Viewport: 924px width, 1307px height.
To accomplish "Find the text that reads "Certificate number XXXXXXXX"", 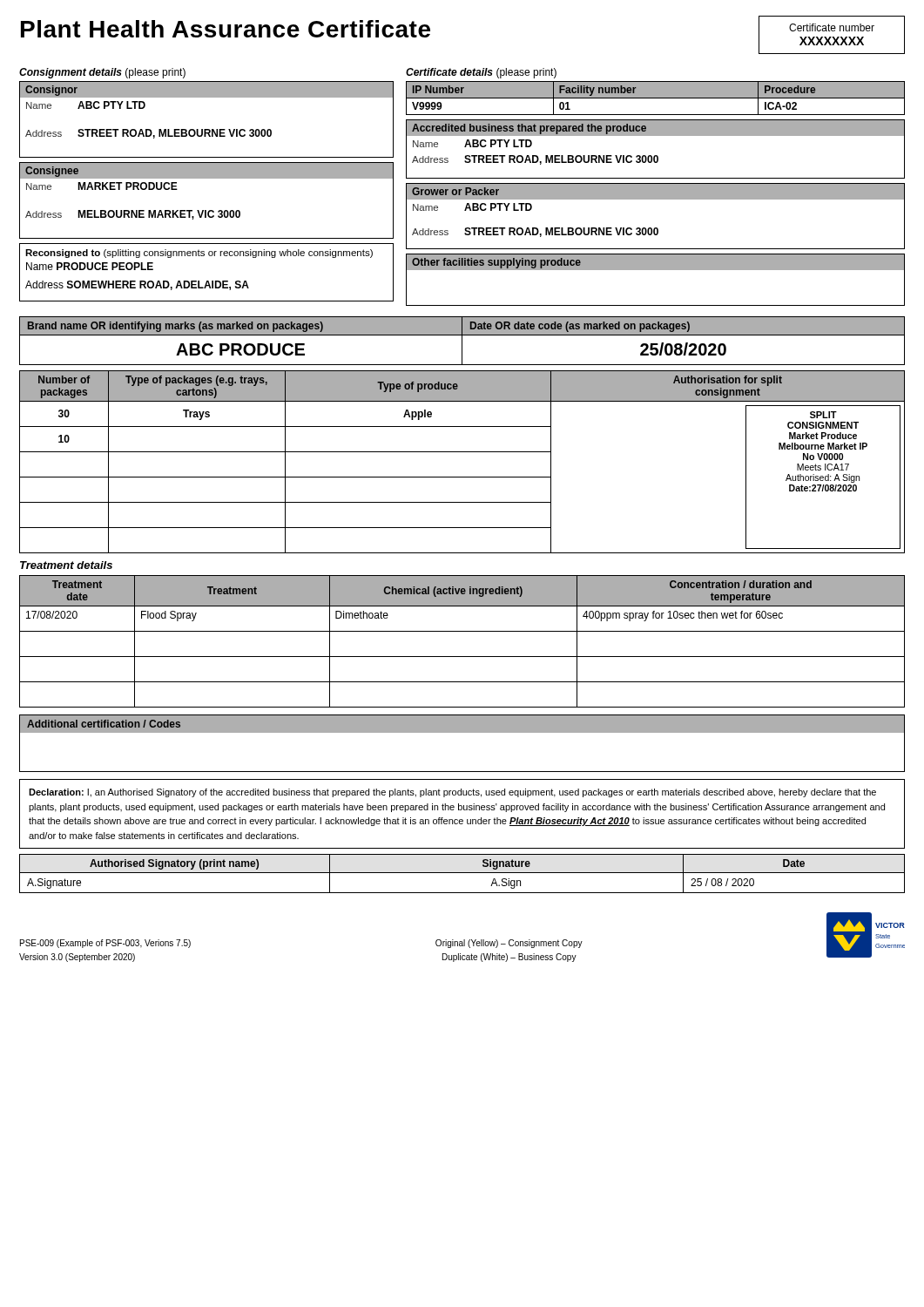I will coord(832,35).
